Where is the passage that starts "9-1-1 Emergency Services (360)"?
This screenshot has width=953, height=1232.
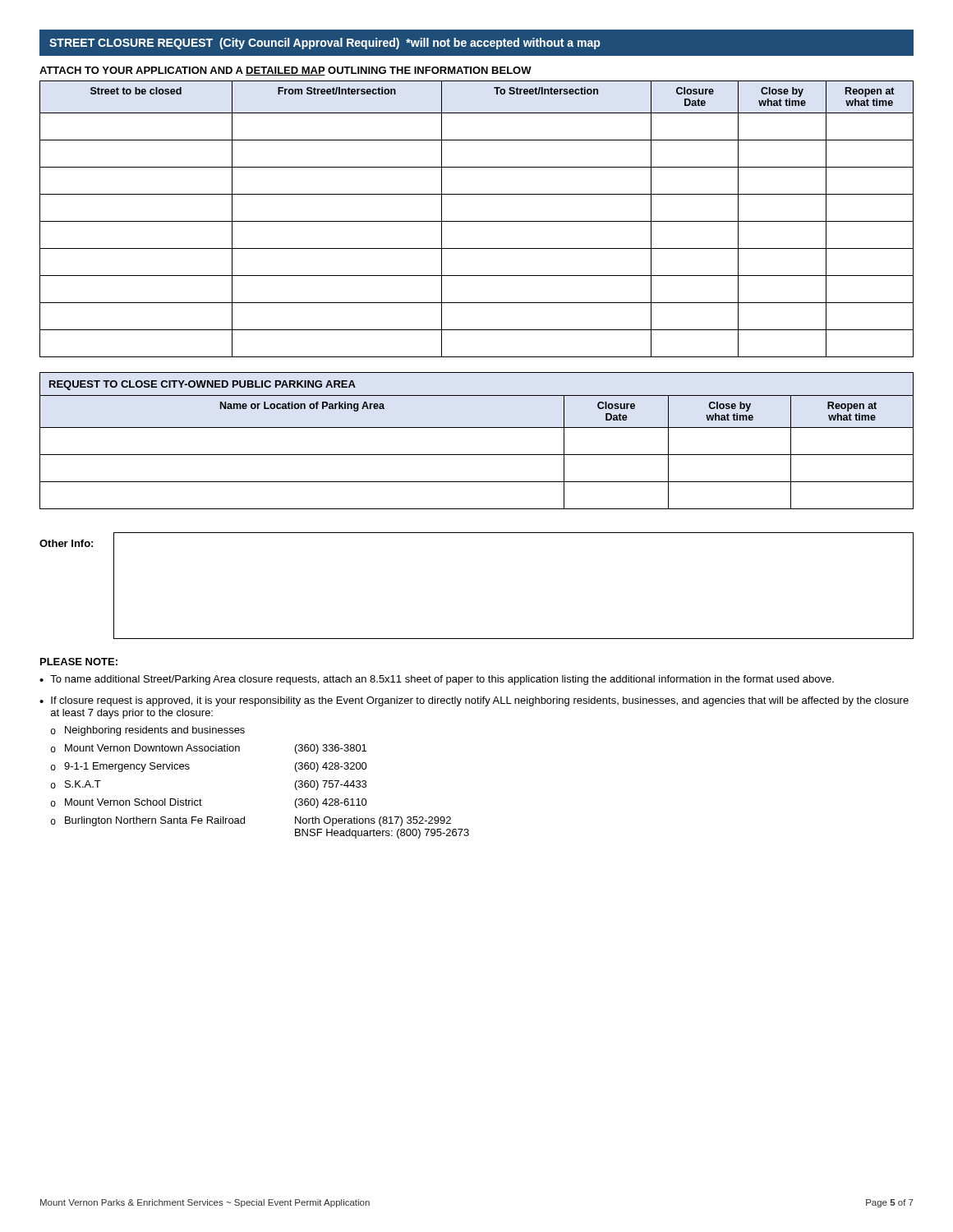(126, 767)
